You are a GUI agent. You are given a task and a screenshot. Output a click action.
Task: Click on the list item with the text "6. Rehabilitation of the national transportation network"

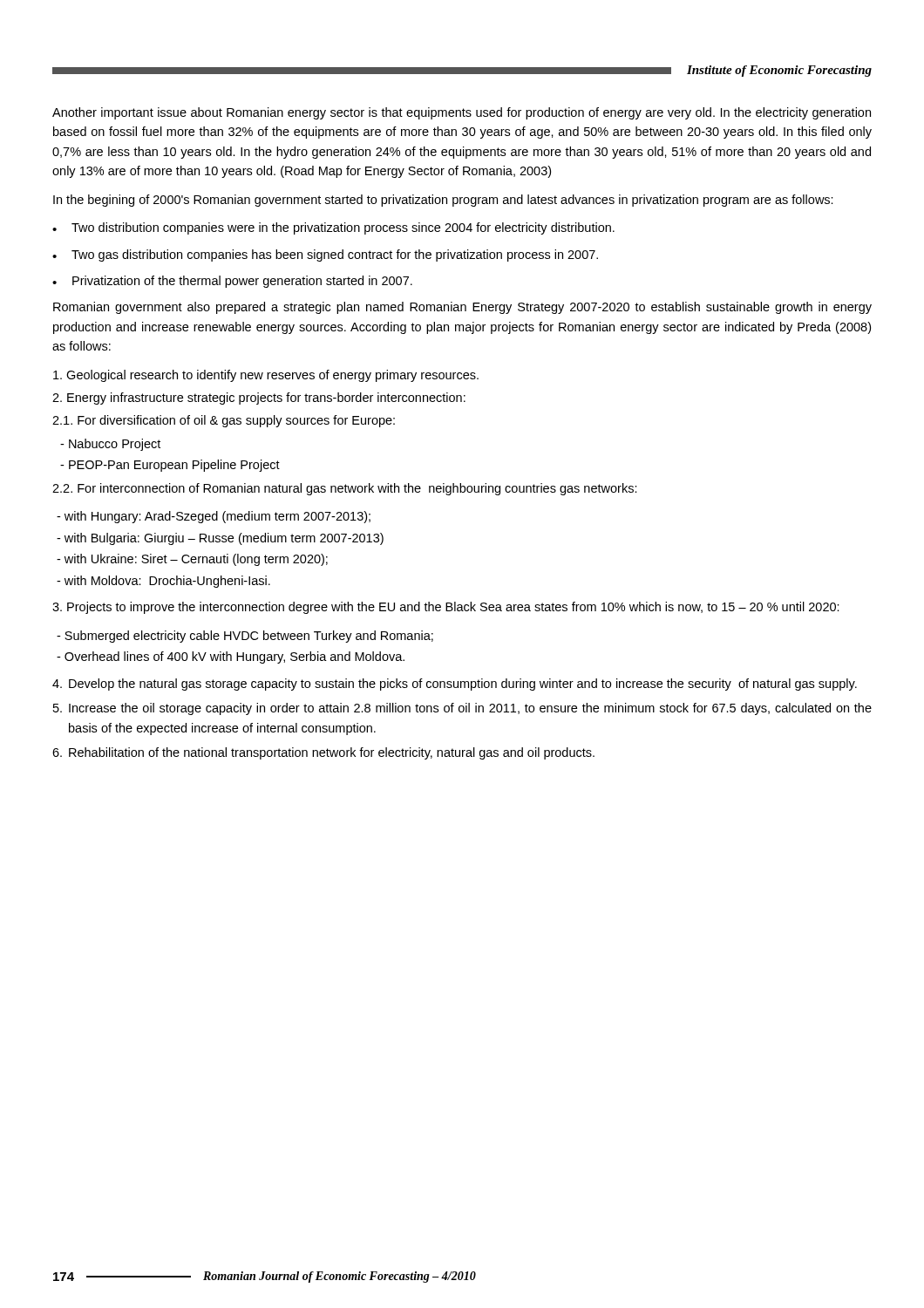point(462,753)
